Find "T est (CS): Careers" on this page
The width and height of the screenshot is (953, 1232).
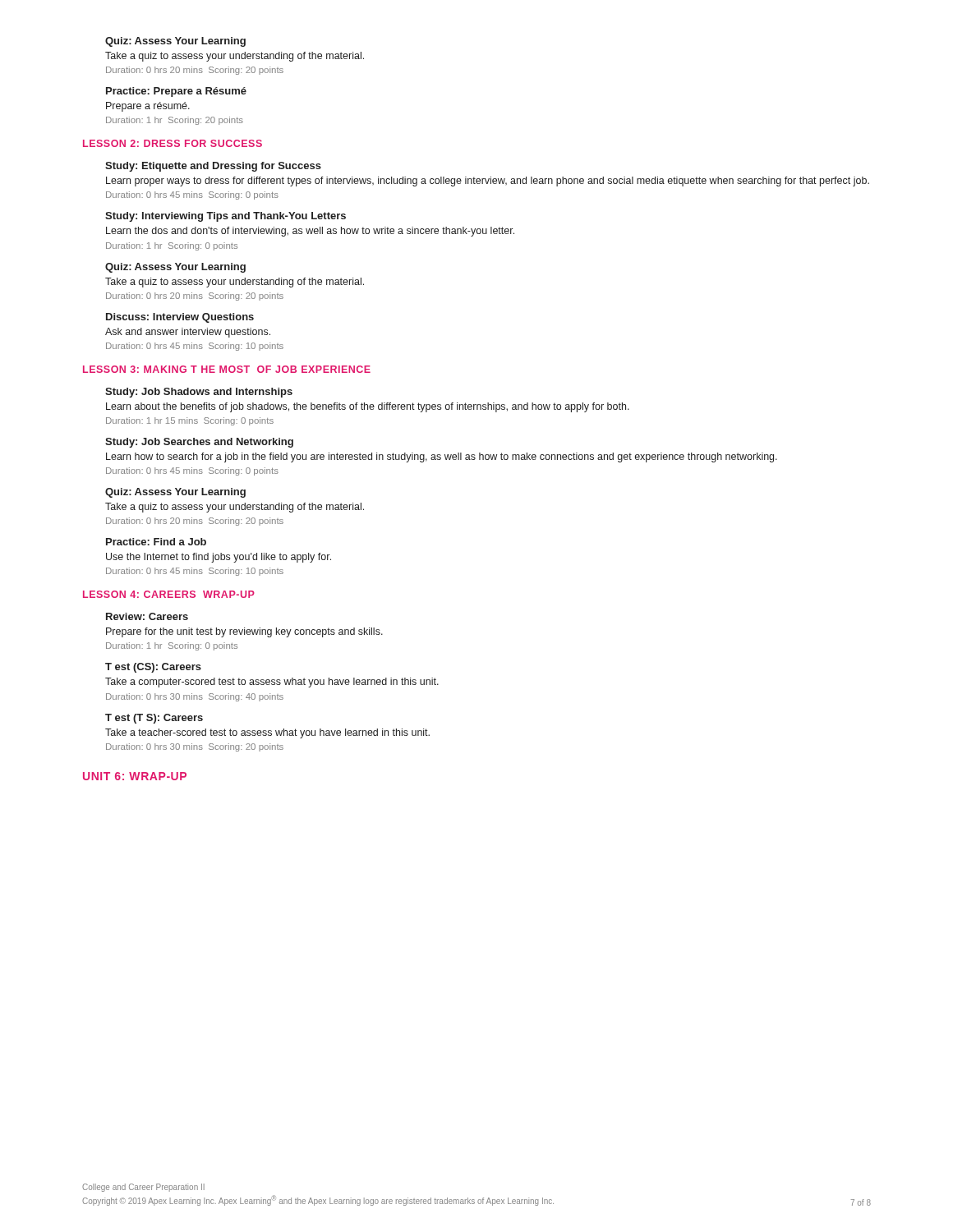(x=153, y=668)
